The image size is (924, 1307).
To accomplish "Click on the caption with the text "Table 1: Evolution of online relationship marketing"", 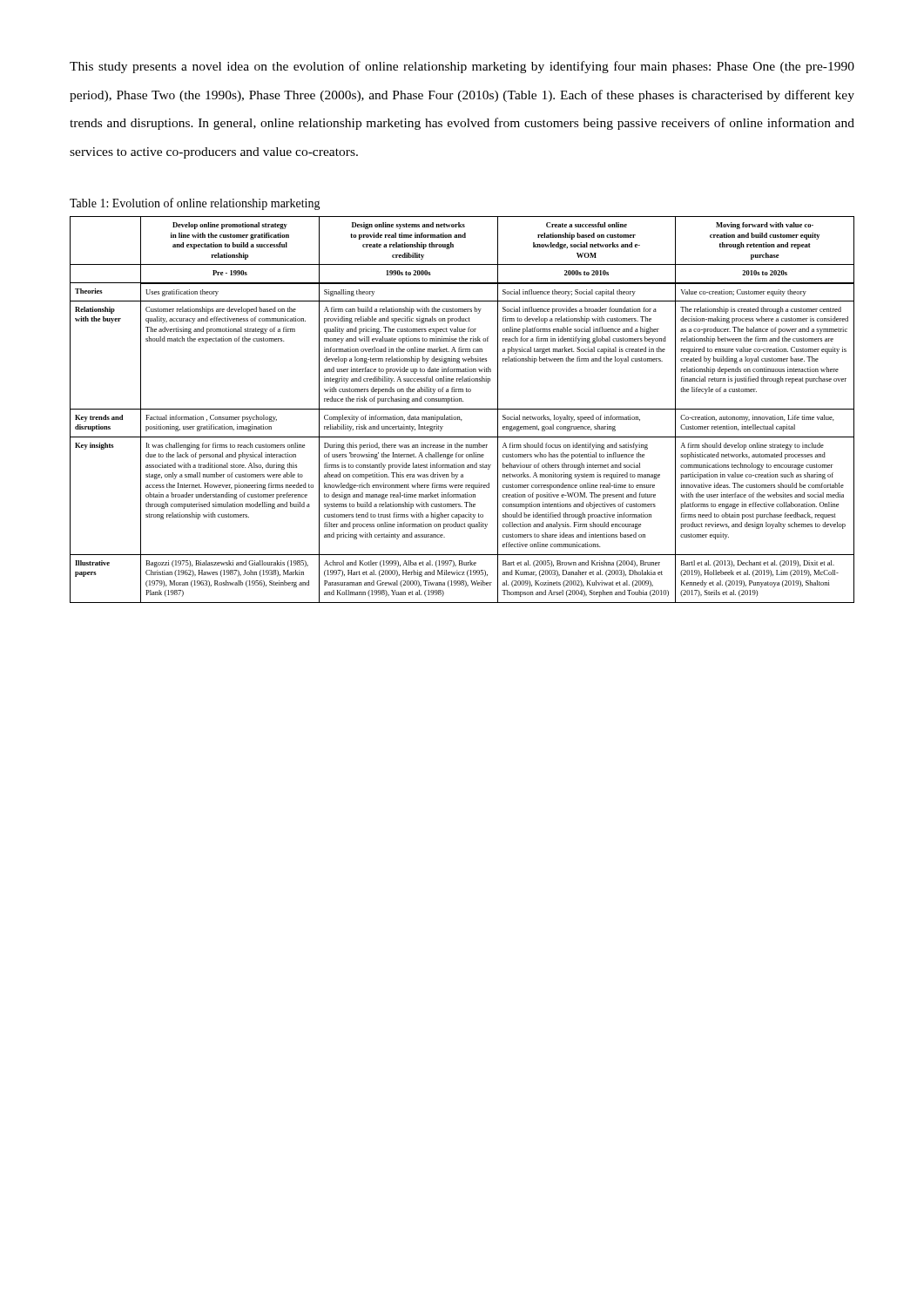I will click(195, 204).
